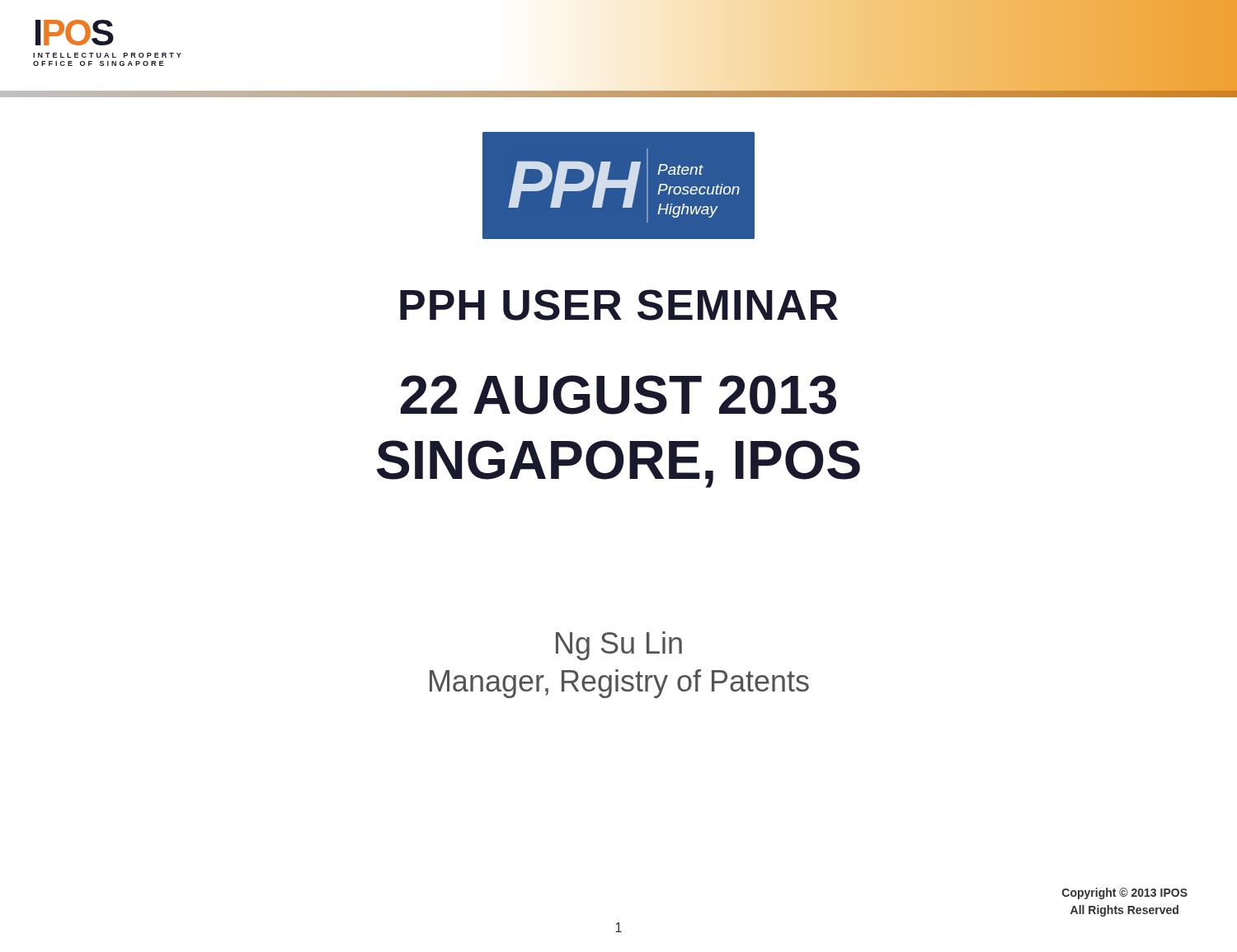Locate a logo
The image size is (1237, 952).
pos(618,185)
